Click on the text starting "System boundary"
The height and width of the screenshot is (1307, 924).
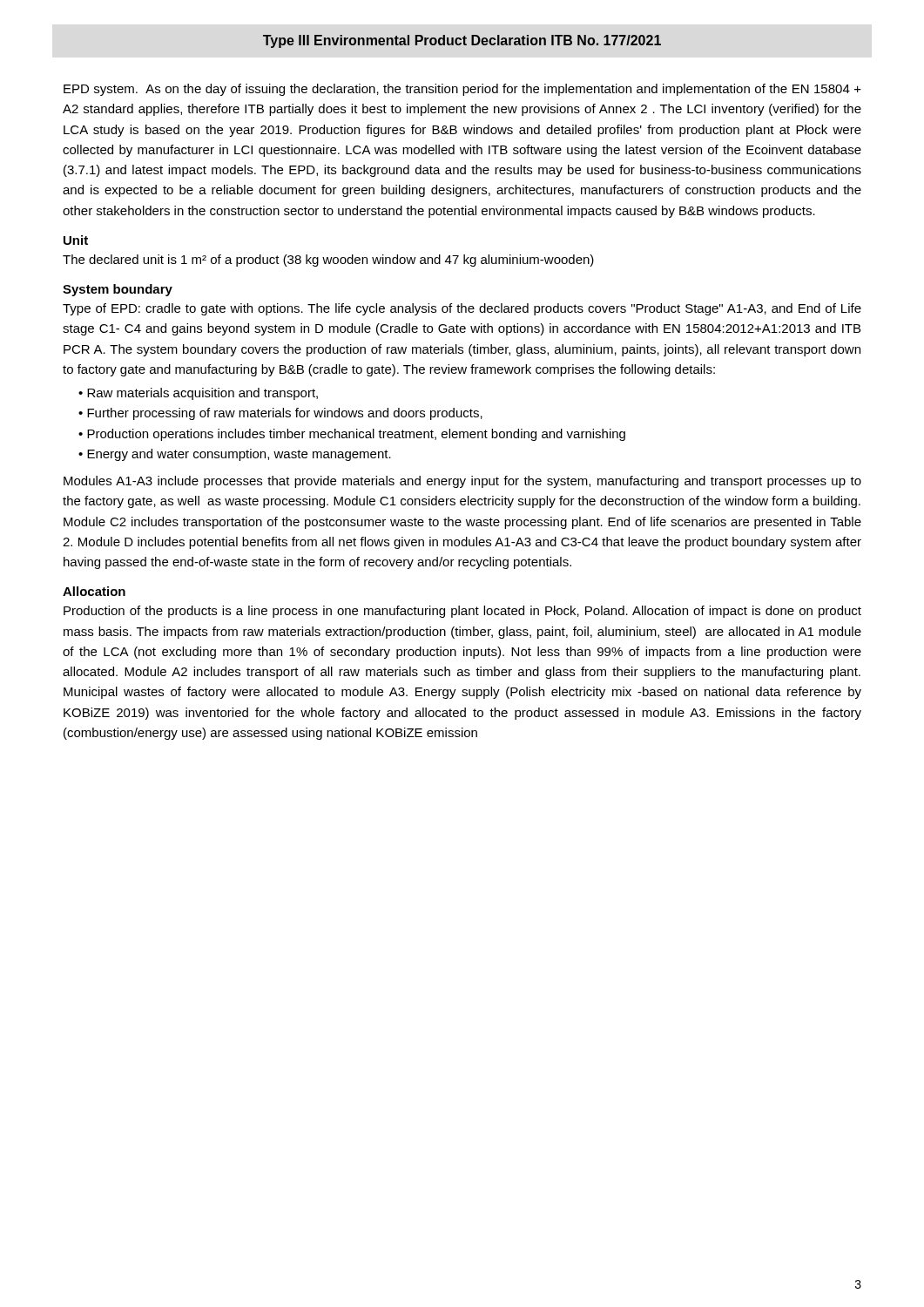[118, 289]
